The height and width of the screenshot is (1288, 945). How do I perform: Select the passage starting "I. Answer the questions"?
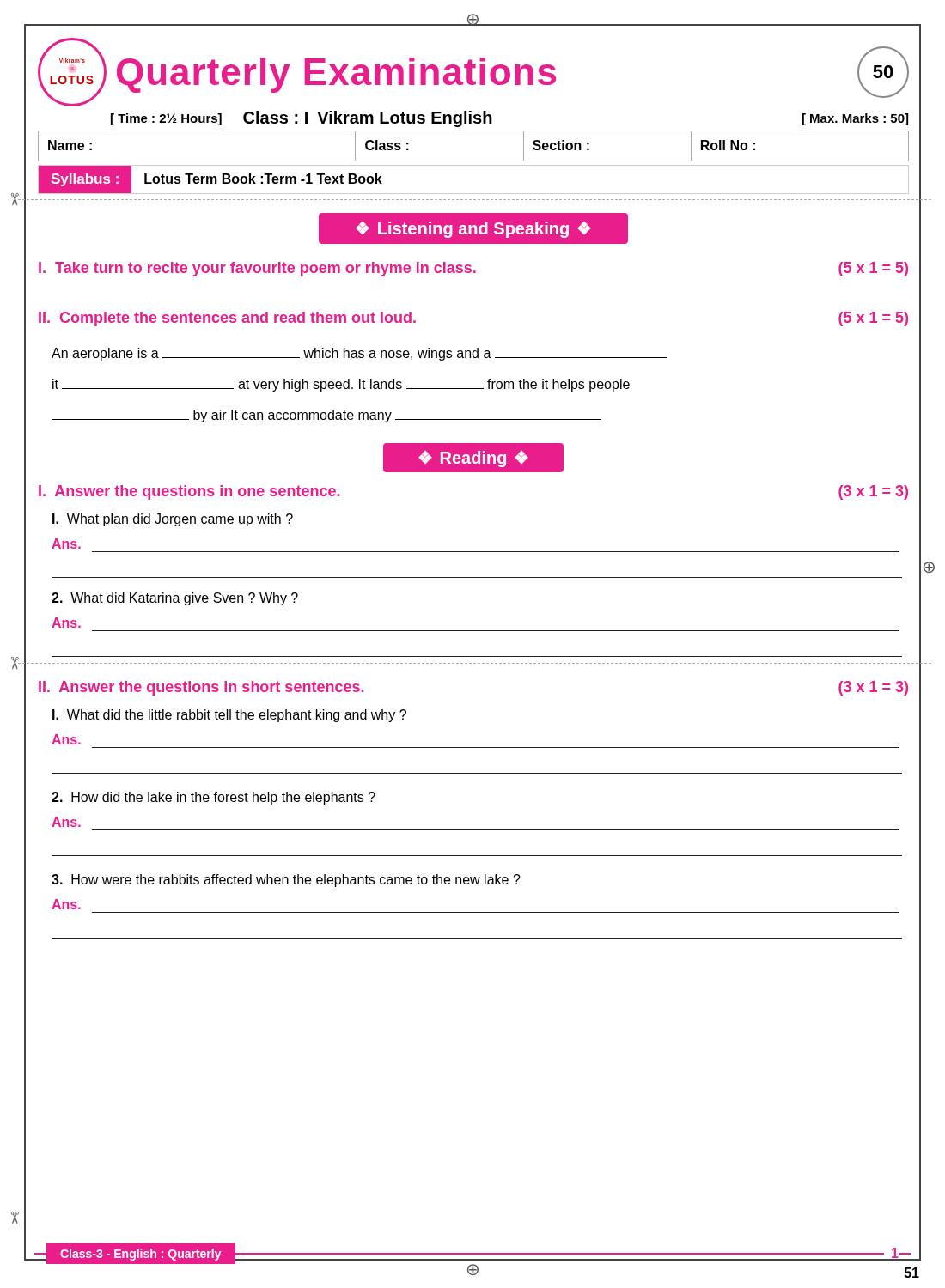[x=190, y=492]
